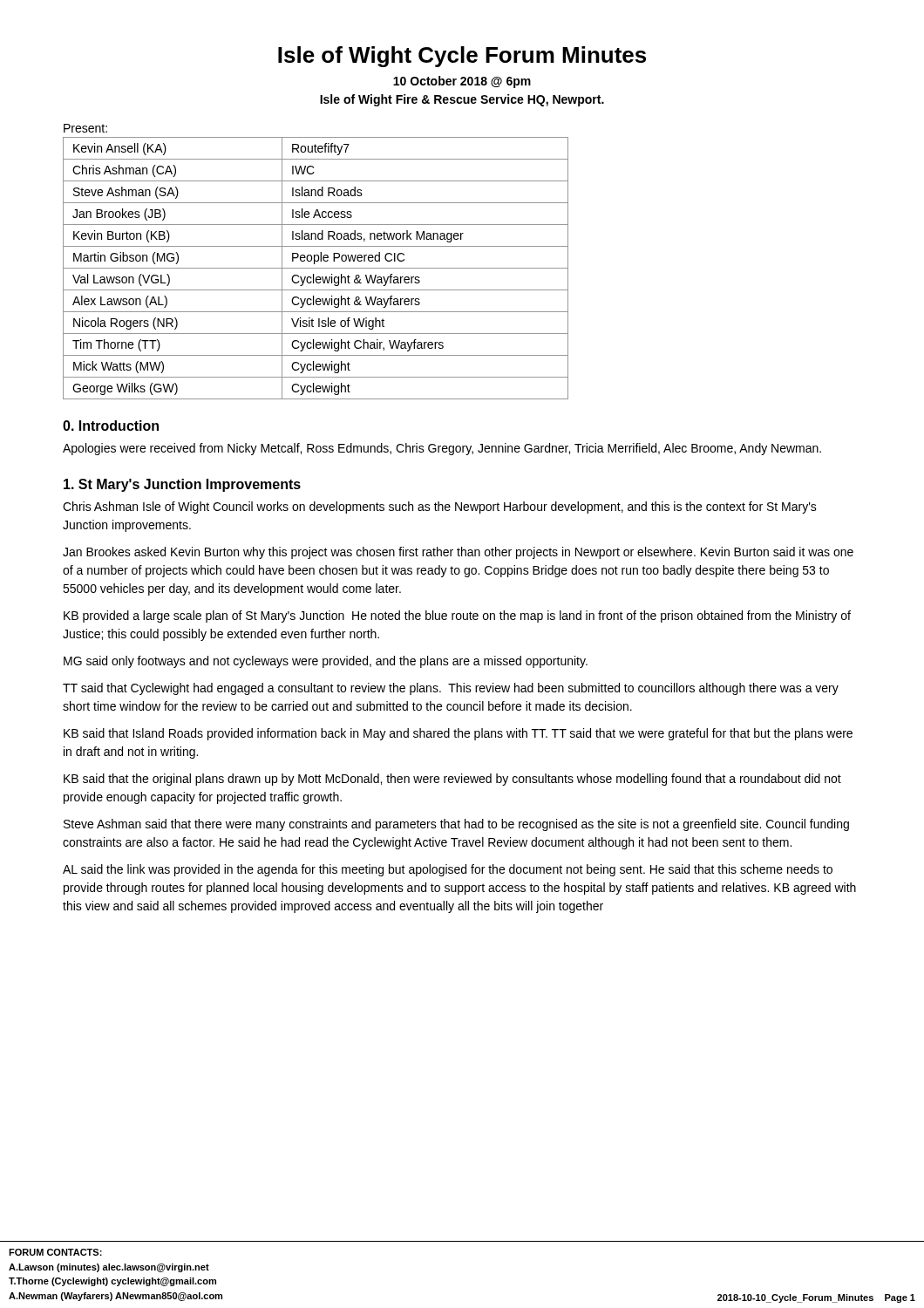Viewport: 924px width, 1308px height.
Task: Select the block starting "Apologies were received from Nicky Metcalf, Ross"
Action: click(442, 448)
